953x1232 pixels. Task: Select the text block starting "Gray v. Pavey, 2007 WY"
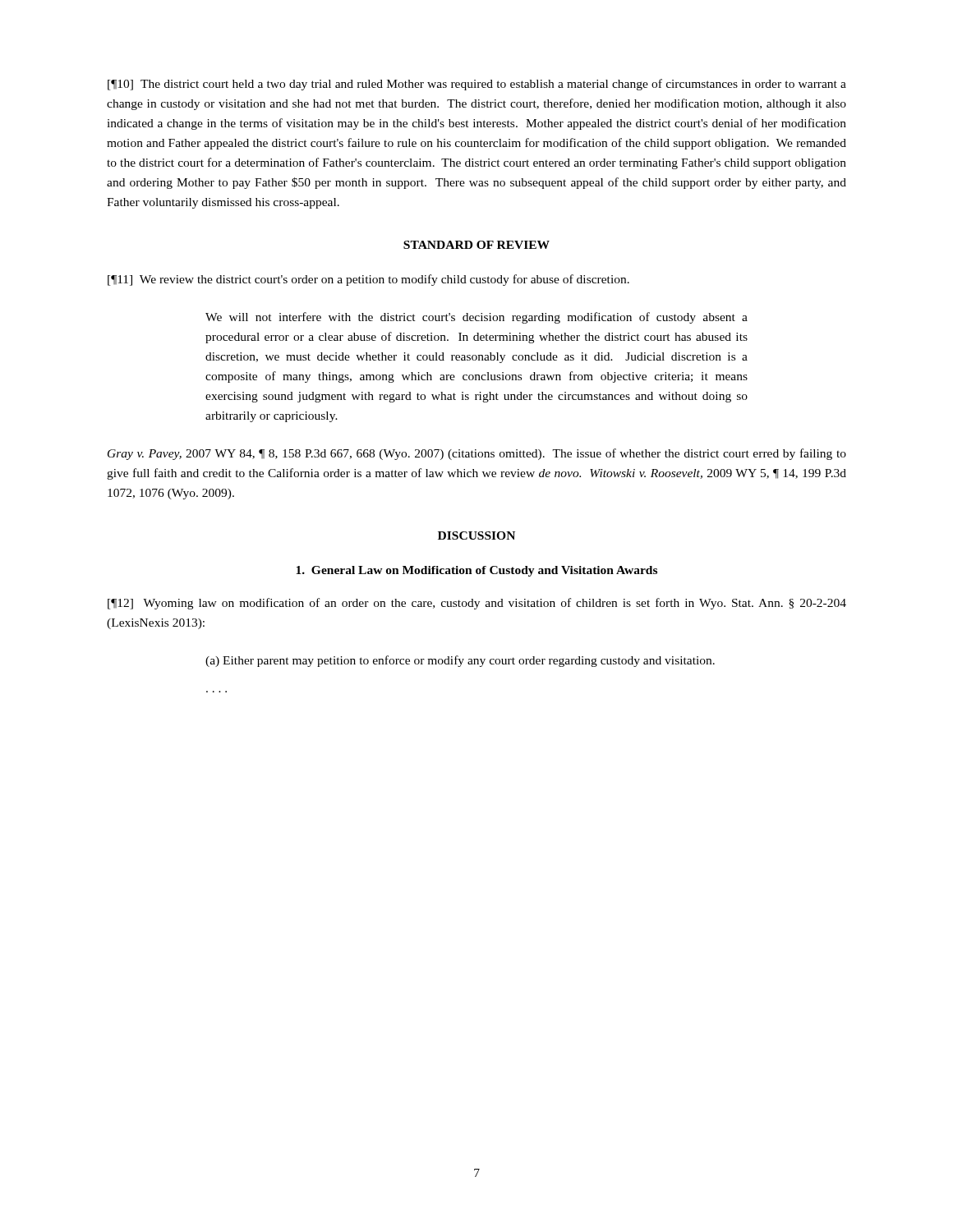coord(476,473)
